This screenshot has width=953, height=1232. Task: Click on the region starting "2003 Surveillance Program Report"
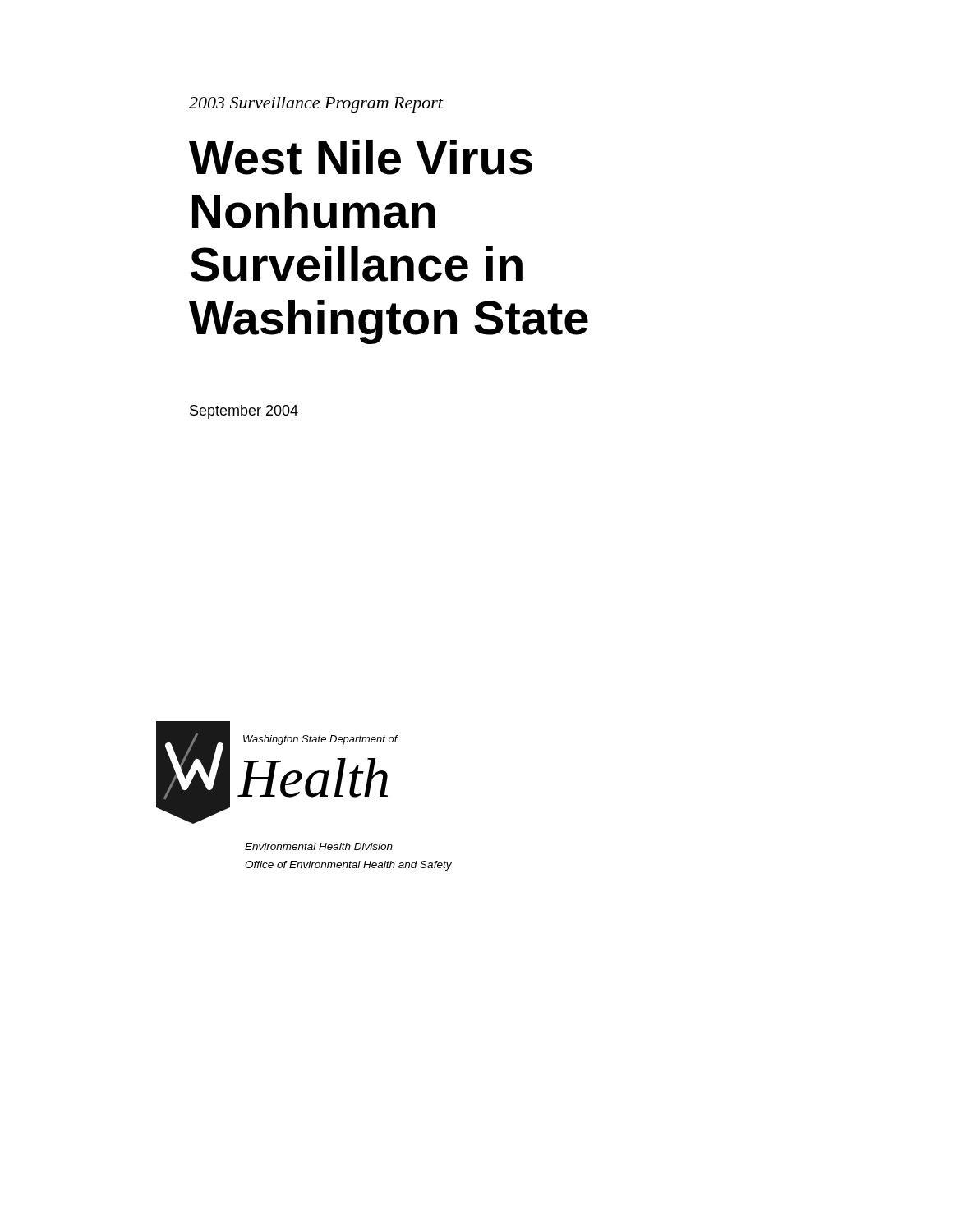click(316, 102)
